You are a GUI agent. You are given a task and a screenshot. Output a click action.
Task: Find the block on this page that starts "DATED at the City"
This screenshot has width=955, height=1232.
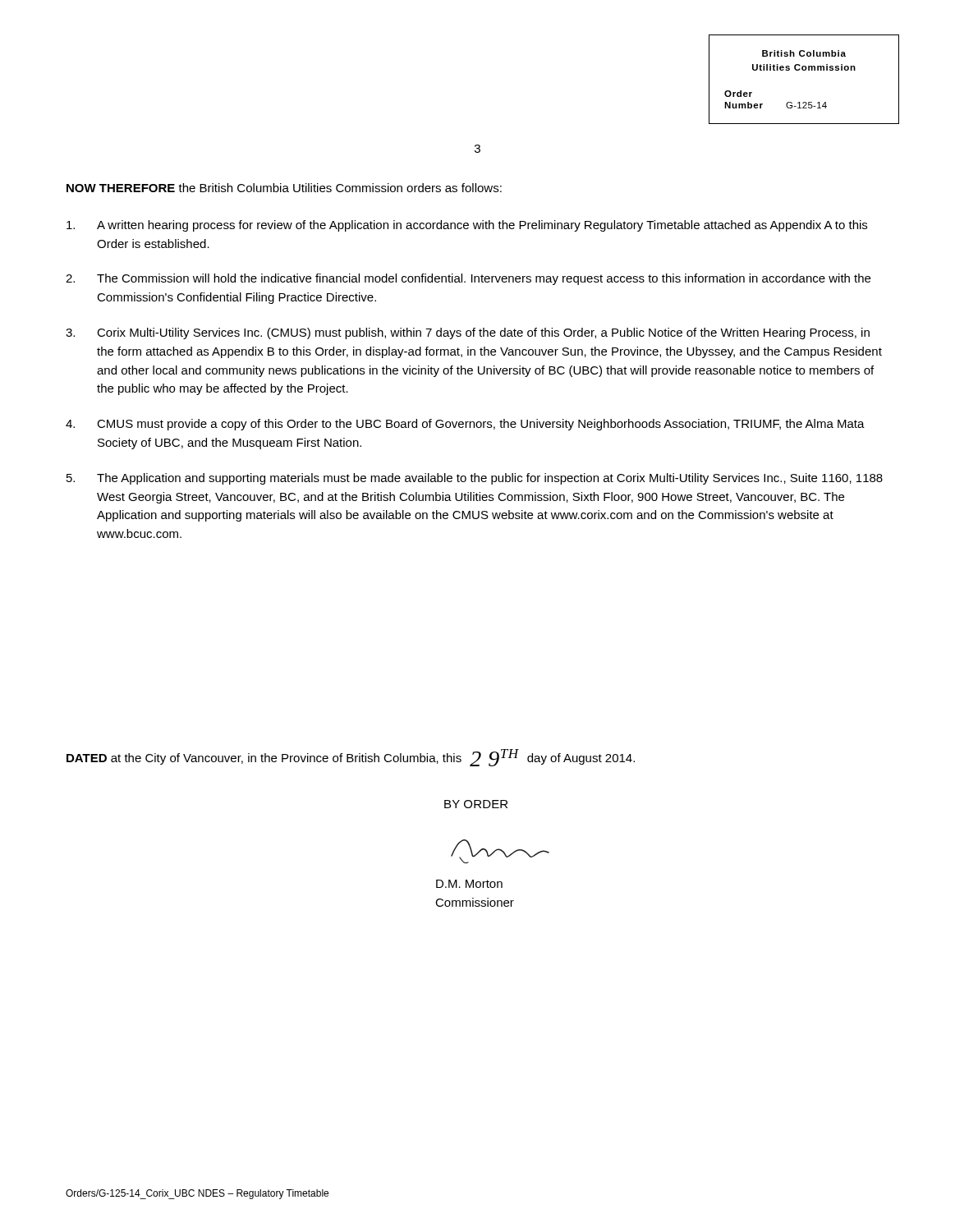click(351, 757)
